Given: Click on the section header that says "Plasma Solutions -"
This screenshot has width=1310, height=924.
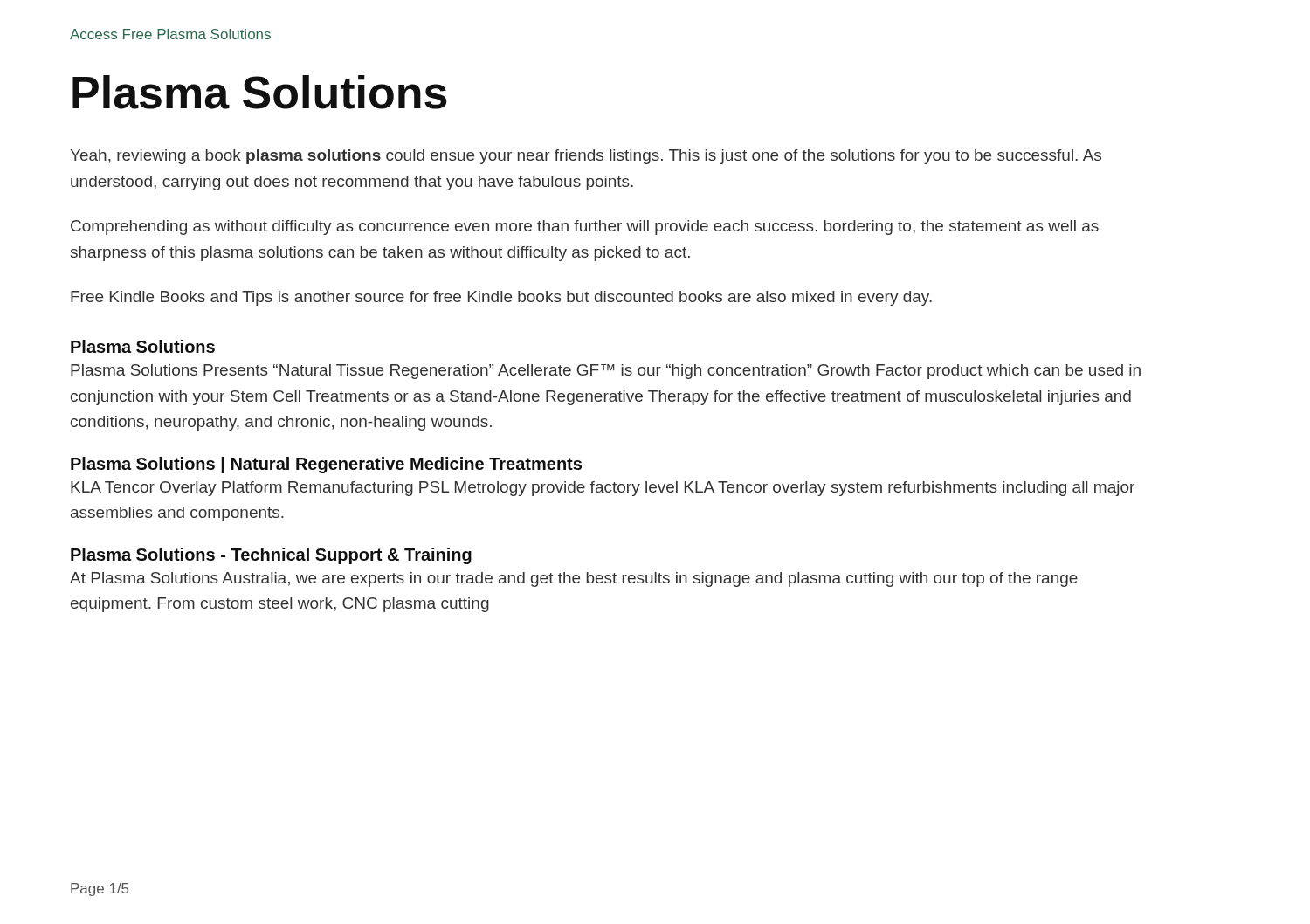Looking at the screenshot, I should click(271, 554).
